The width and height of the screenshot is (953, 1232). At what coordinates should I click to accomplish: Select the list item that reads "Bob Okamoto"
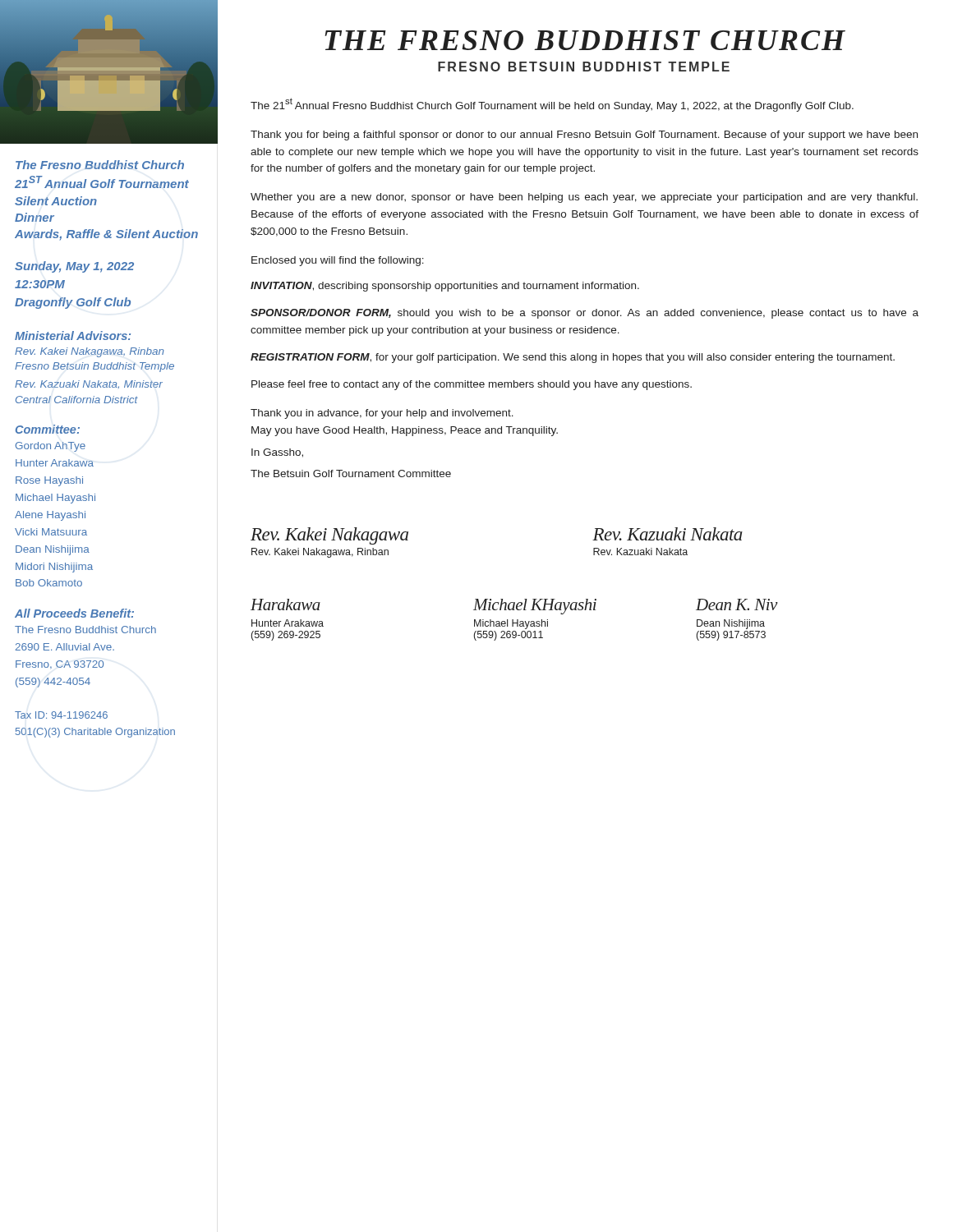49,583
